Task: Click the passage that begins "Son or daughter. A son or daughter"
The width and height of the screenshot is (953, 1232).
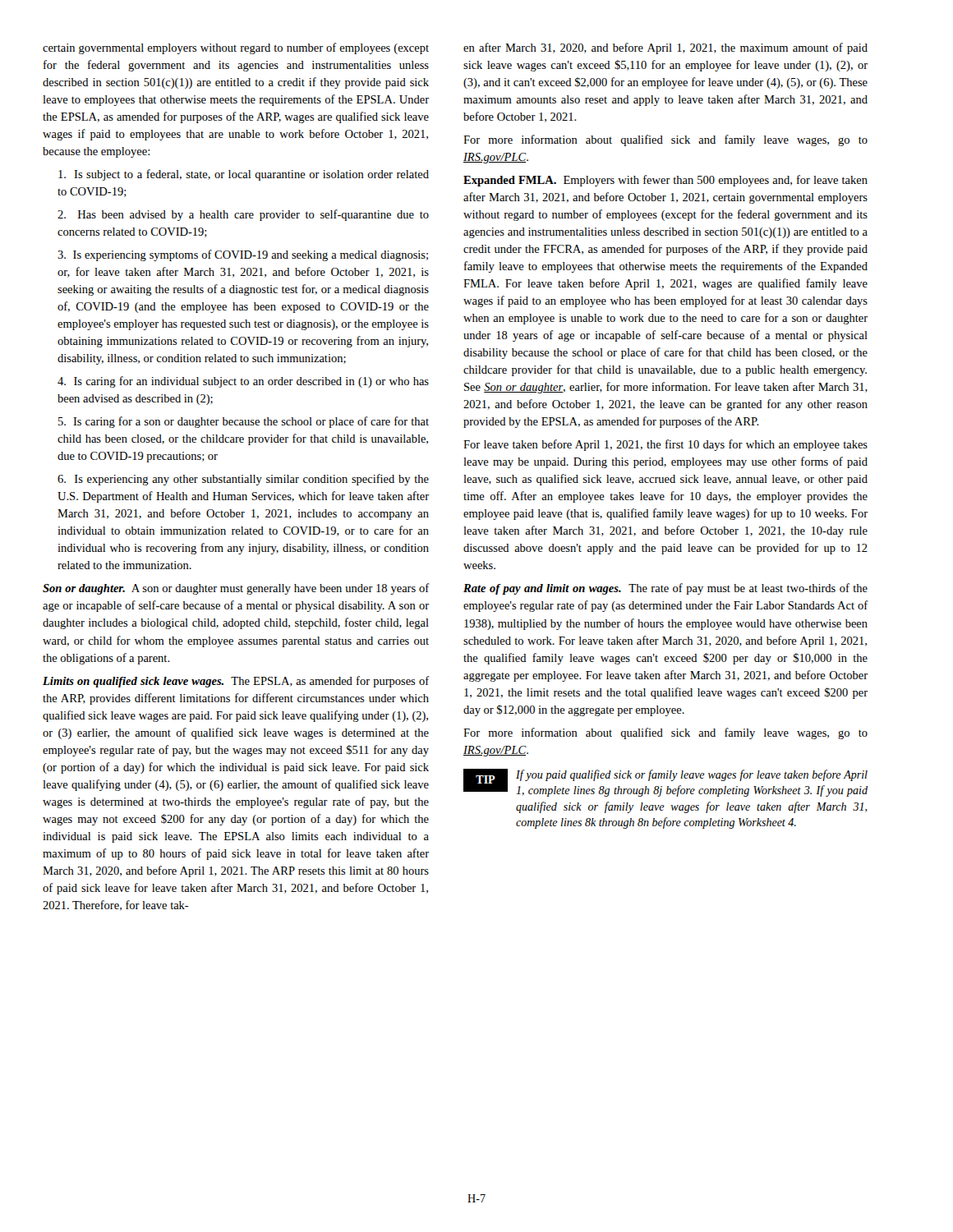Action: [x=236, y=623]
